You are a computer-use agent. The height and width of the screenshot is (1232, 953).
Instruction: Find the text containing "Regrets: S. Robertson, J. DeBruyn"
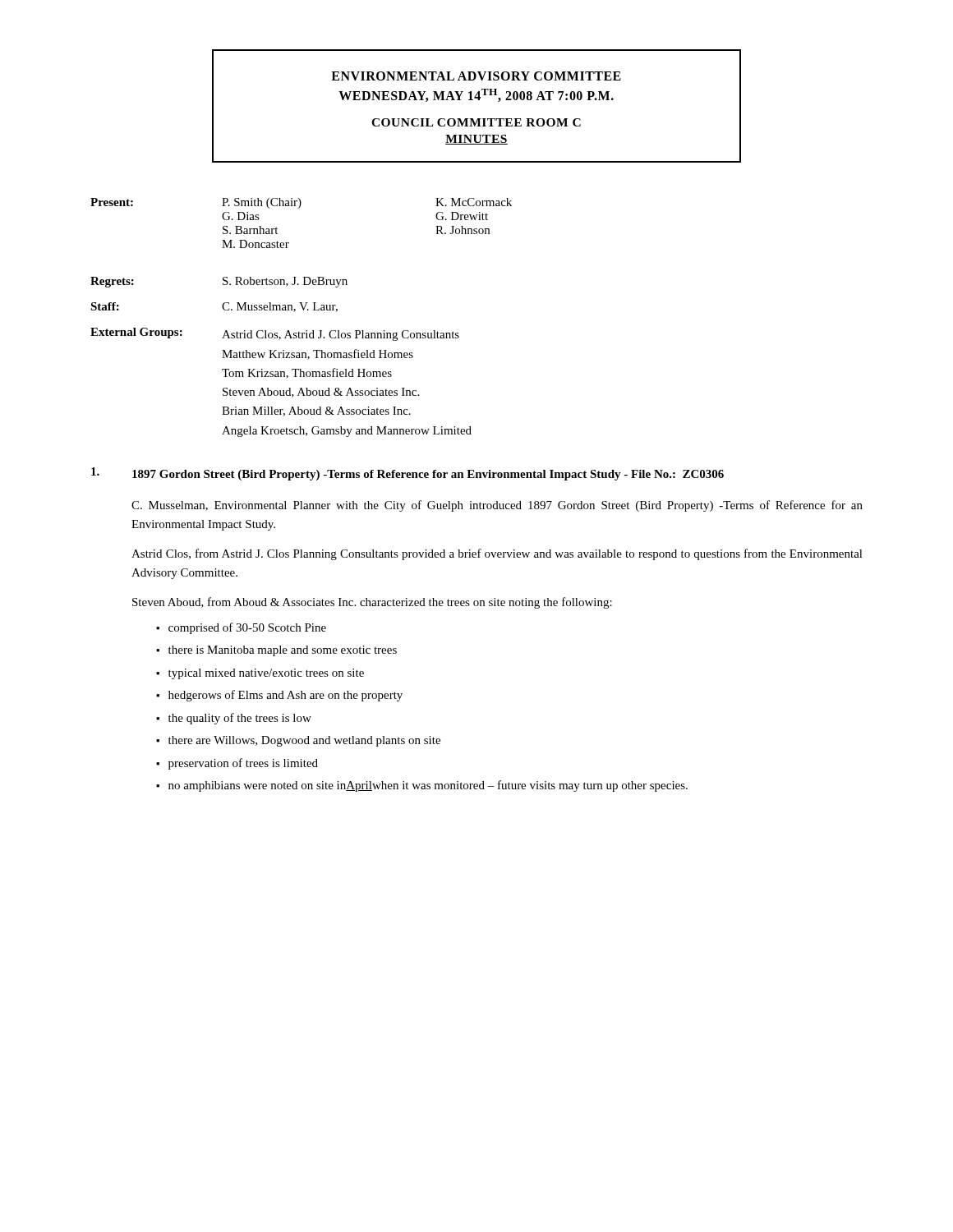[x=219, y=282]
